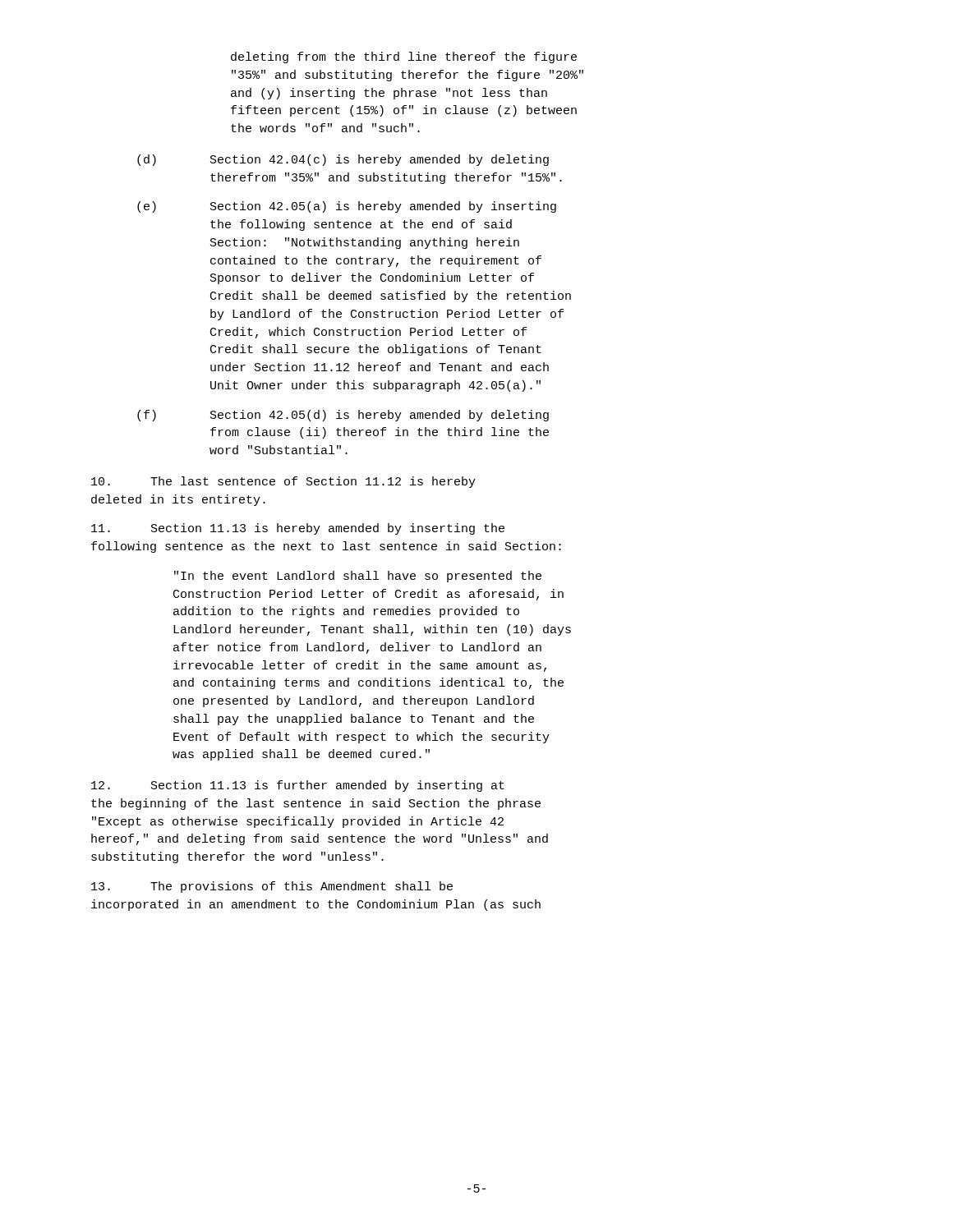Point to the passage starting "The last sentence of"
Viewport: 953px width, 1232px height.
click(x=283, y=490)
